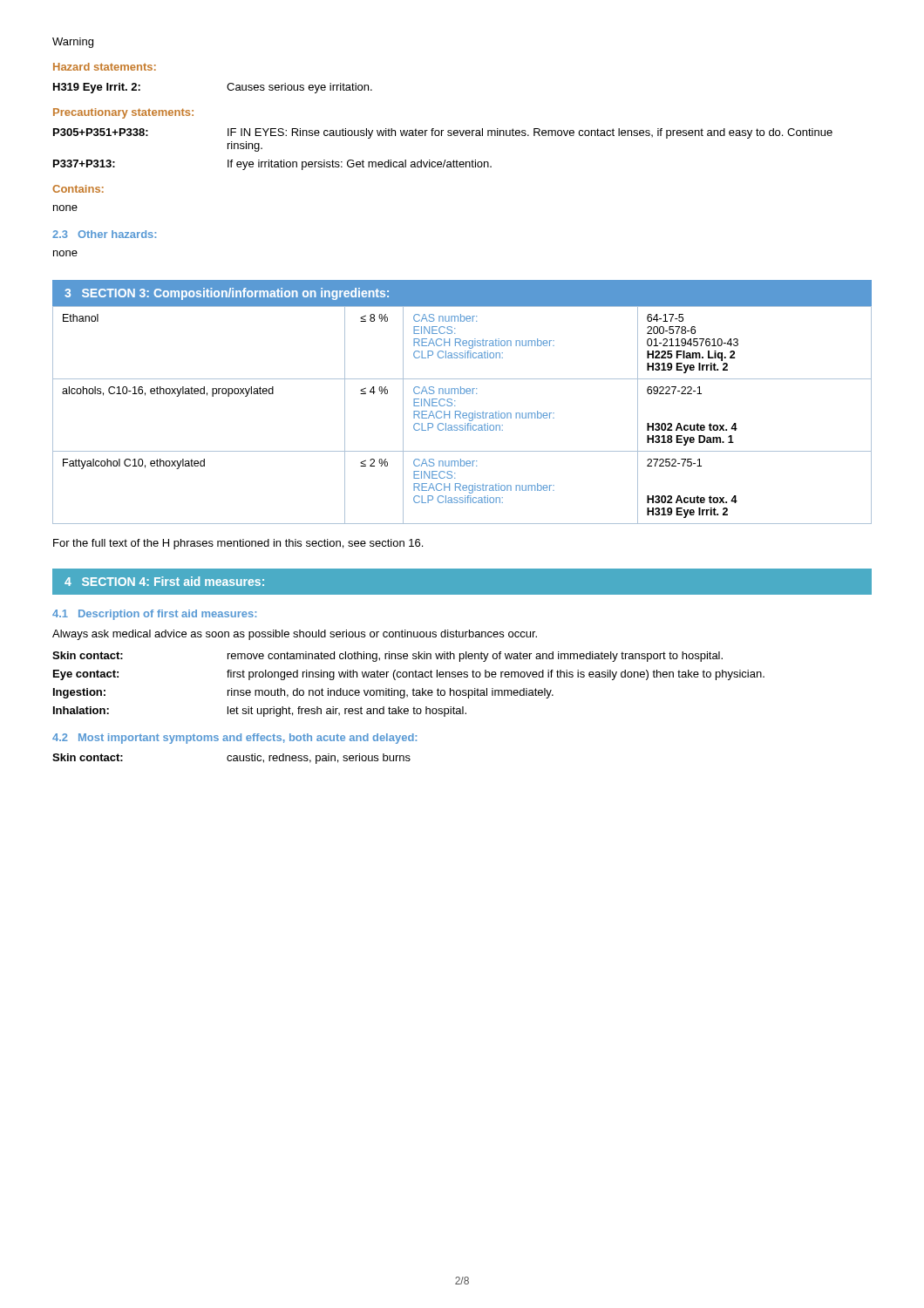Point to the block beginning "Always ask medical advice"

[295, 633]
